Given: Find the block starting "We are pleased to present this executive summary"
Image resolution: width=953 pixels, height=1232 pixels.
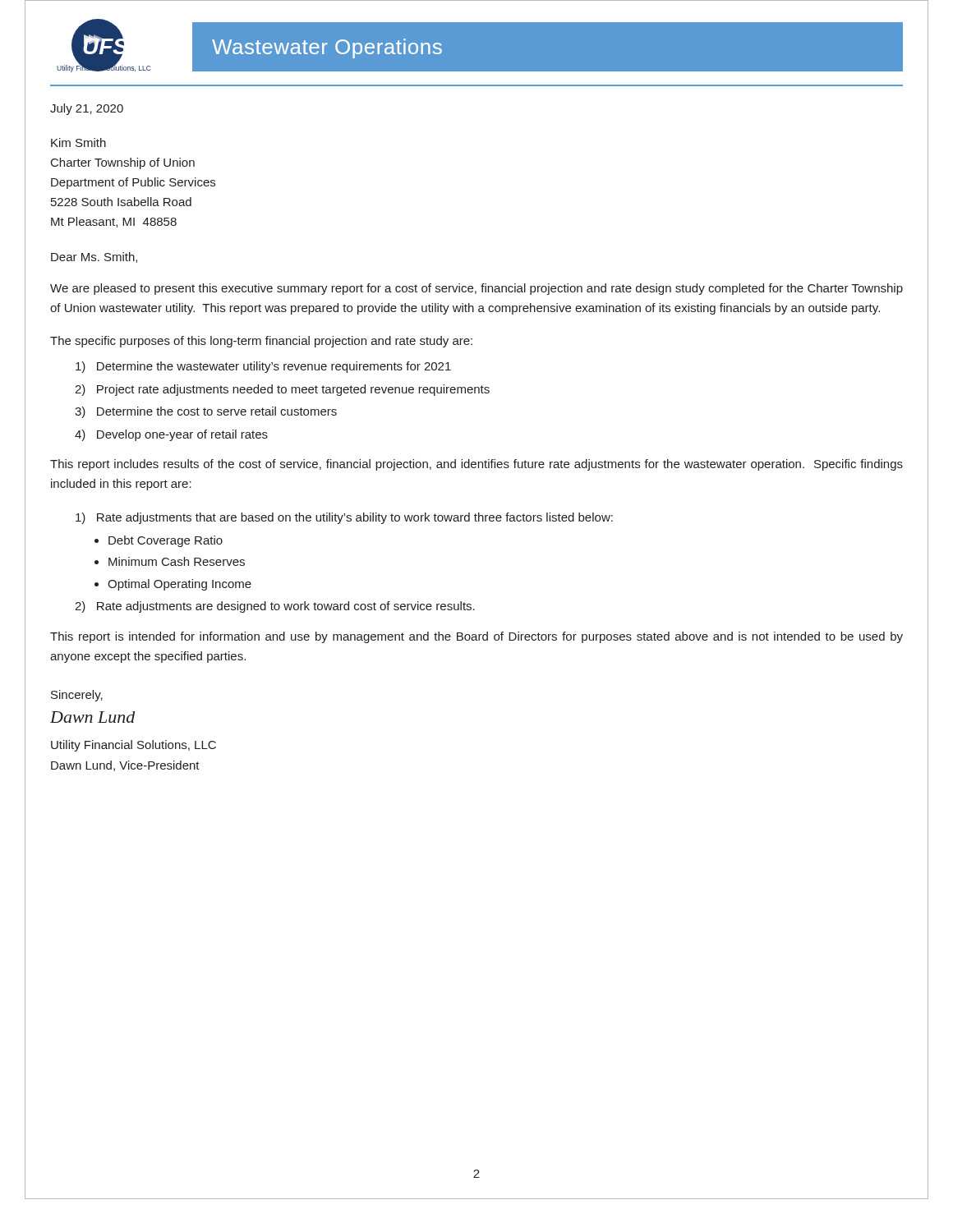Looking at the screenshot, I should pos(476,298).
